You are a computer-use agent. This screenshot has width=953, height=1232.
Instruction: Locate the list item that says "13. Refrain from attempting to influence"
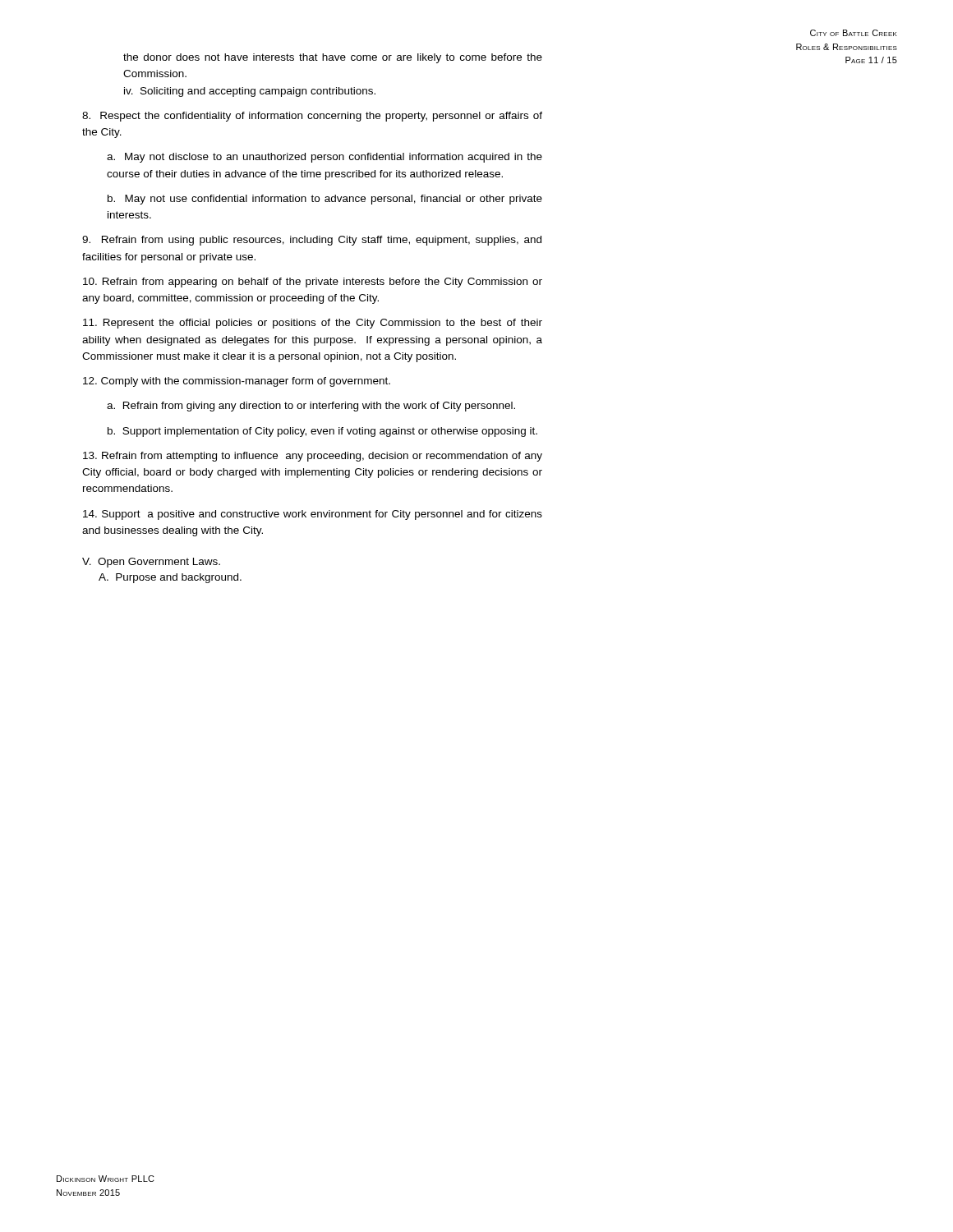pyautogui.click(x=312, y=472)
